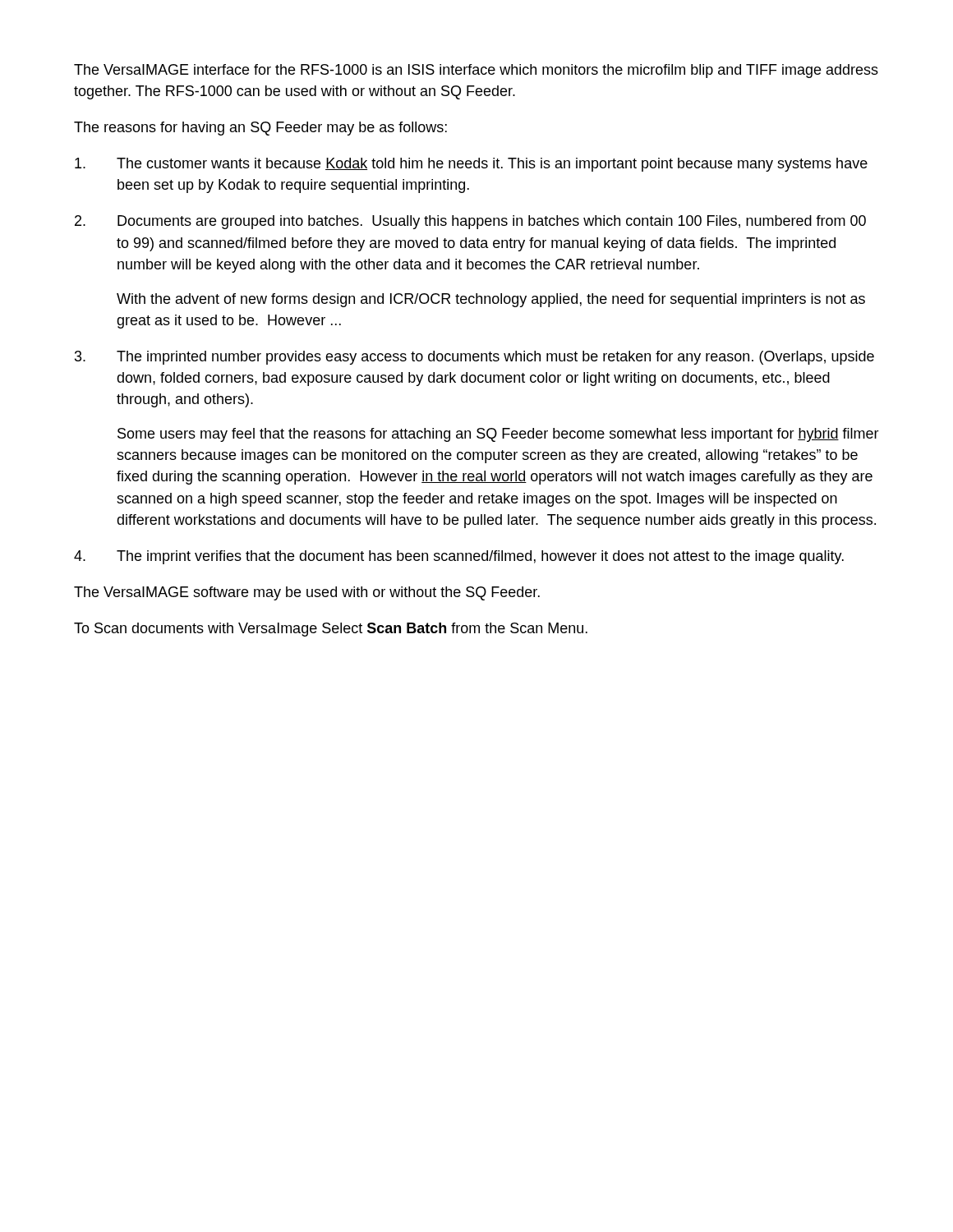The image size is (953, 1232).
Task: Click the passage that begins "The VersaIMAGE software may be used with or"
Action: [x=307, y=592]
